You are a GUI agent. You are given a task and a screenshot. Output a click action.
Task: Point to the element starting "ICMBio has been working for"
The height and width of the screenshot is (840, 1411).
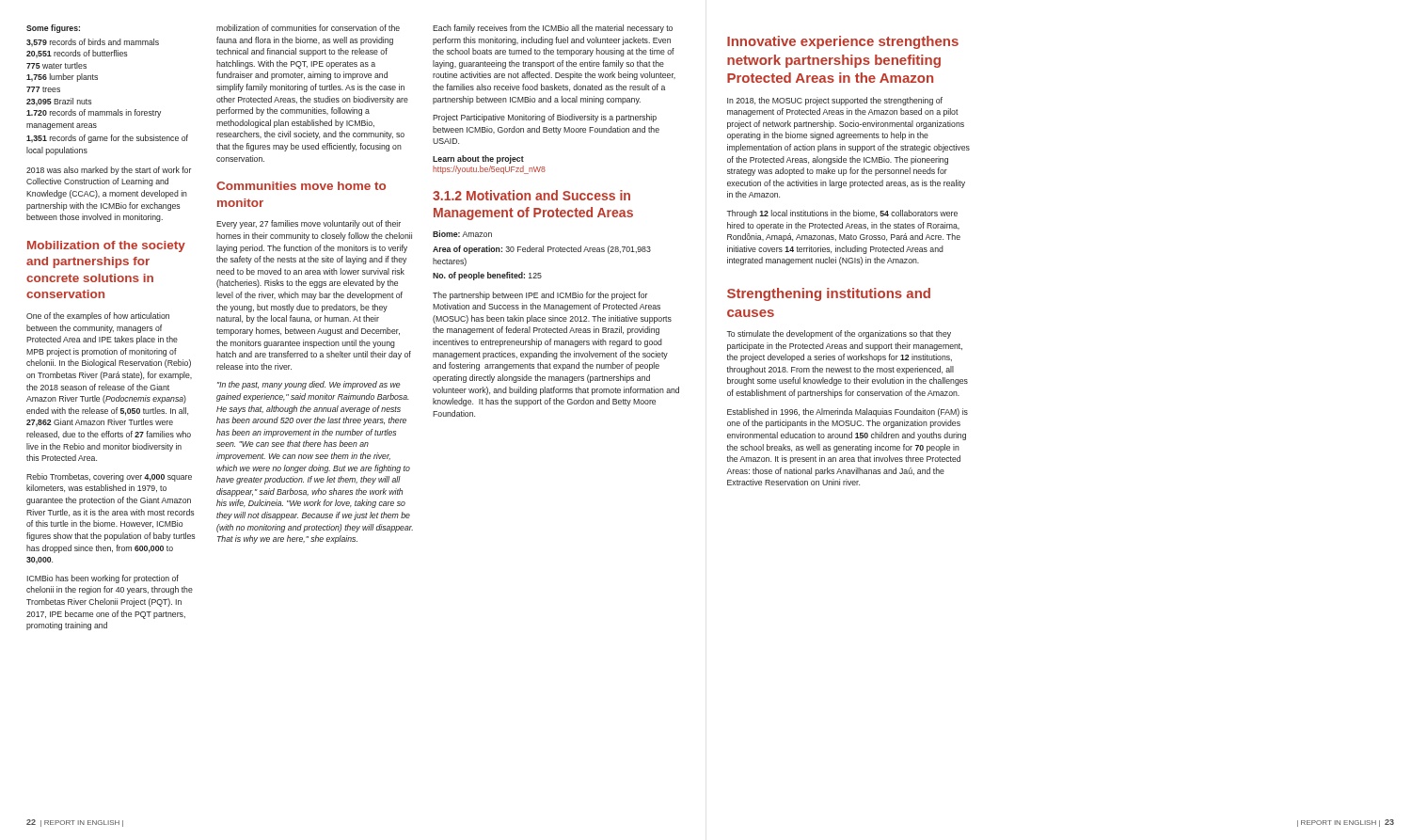click(x=109, y=602)
